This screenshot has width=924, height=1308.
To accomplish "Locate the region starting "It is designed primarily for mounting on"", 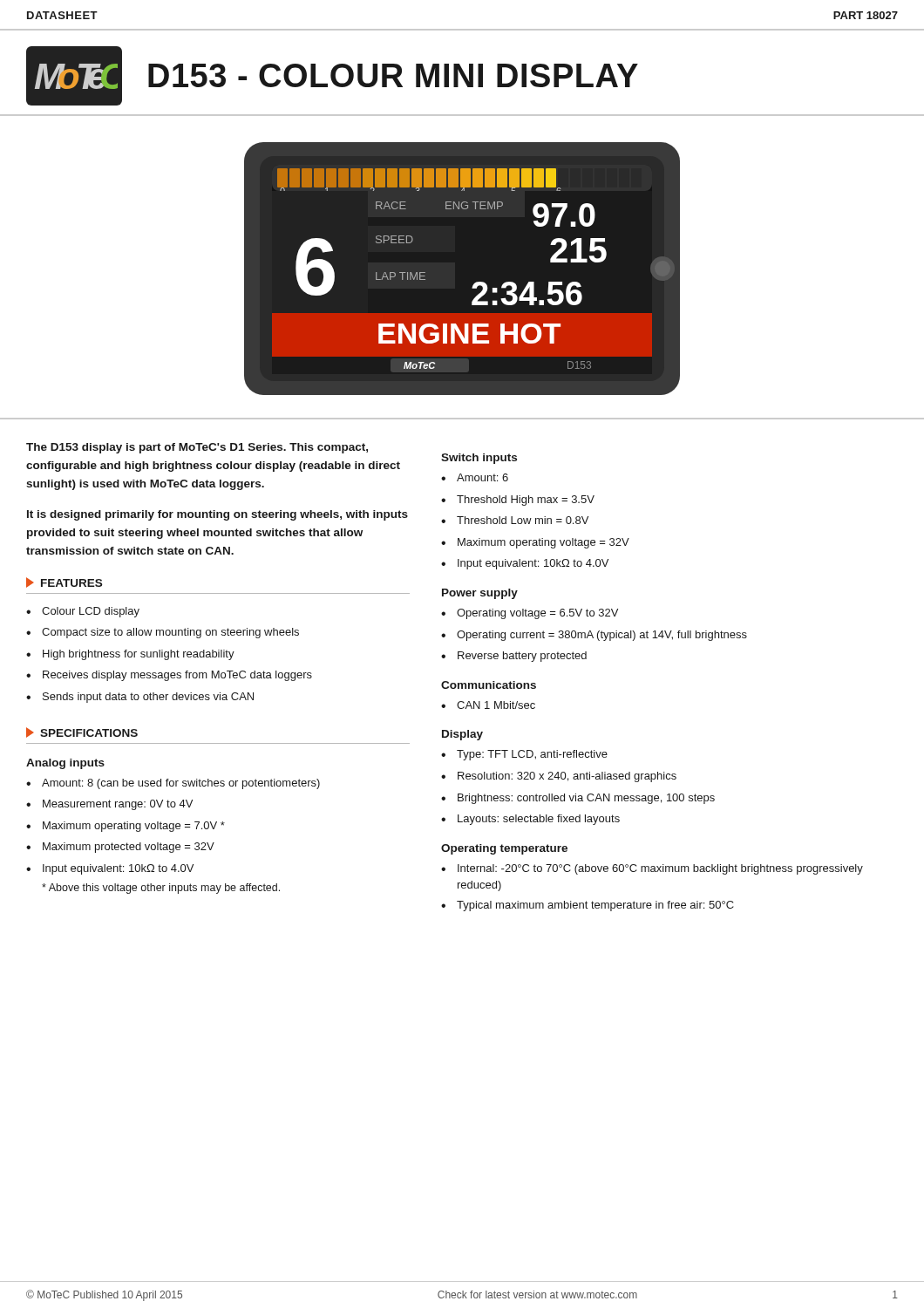I will [217, 532].
